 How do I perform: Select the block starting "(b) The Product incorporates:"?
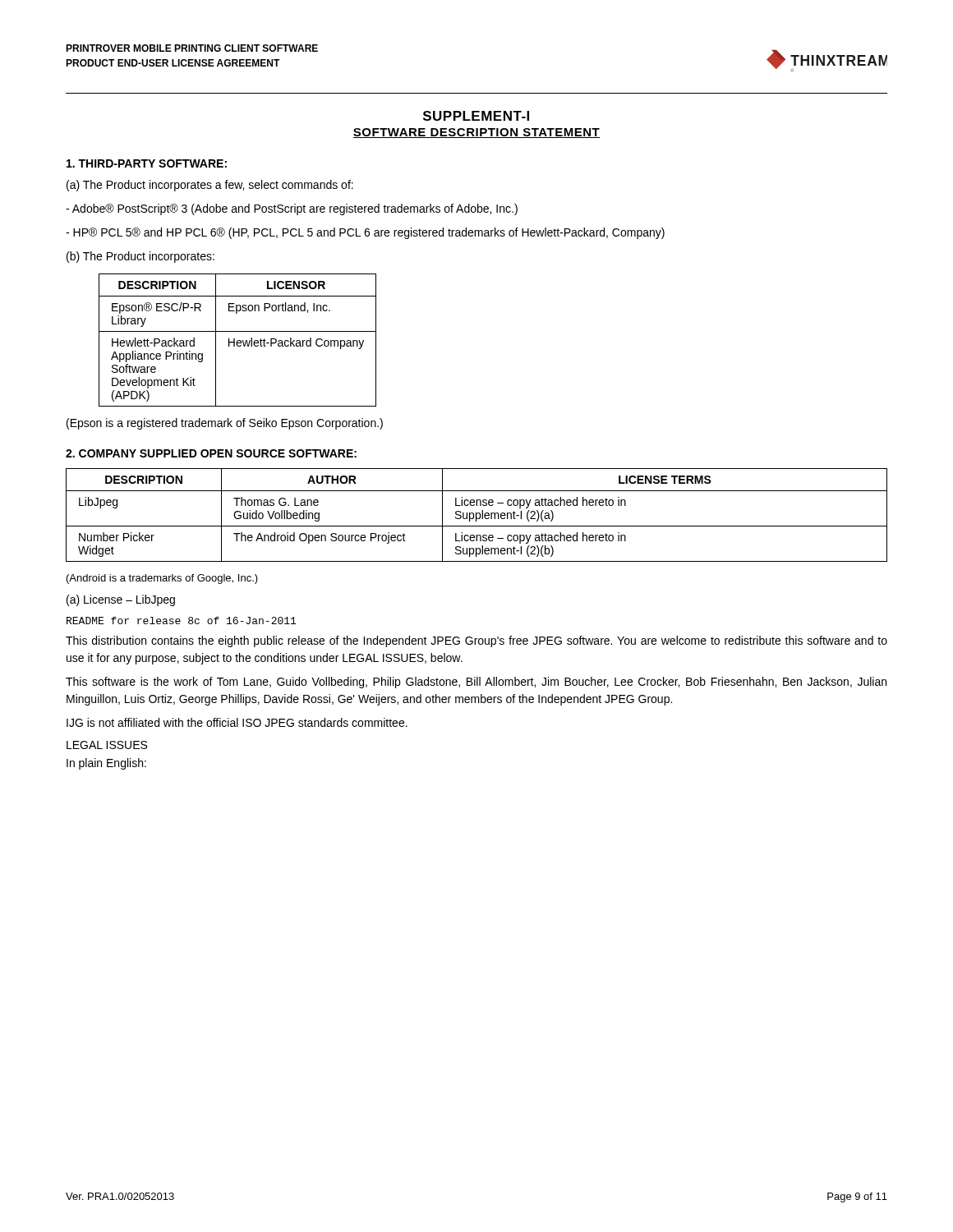point(140,256)
